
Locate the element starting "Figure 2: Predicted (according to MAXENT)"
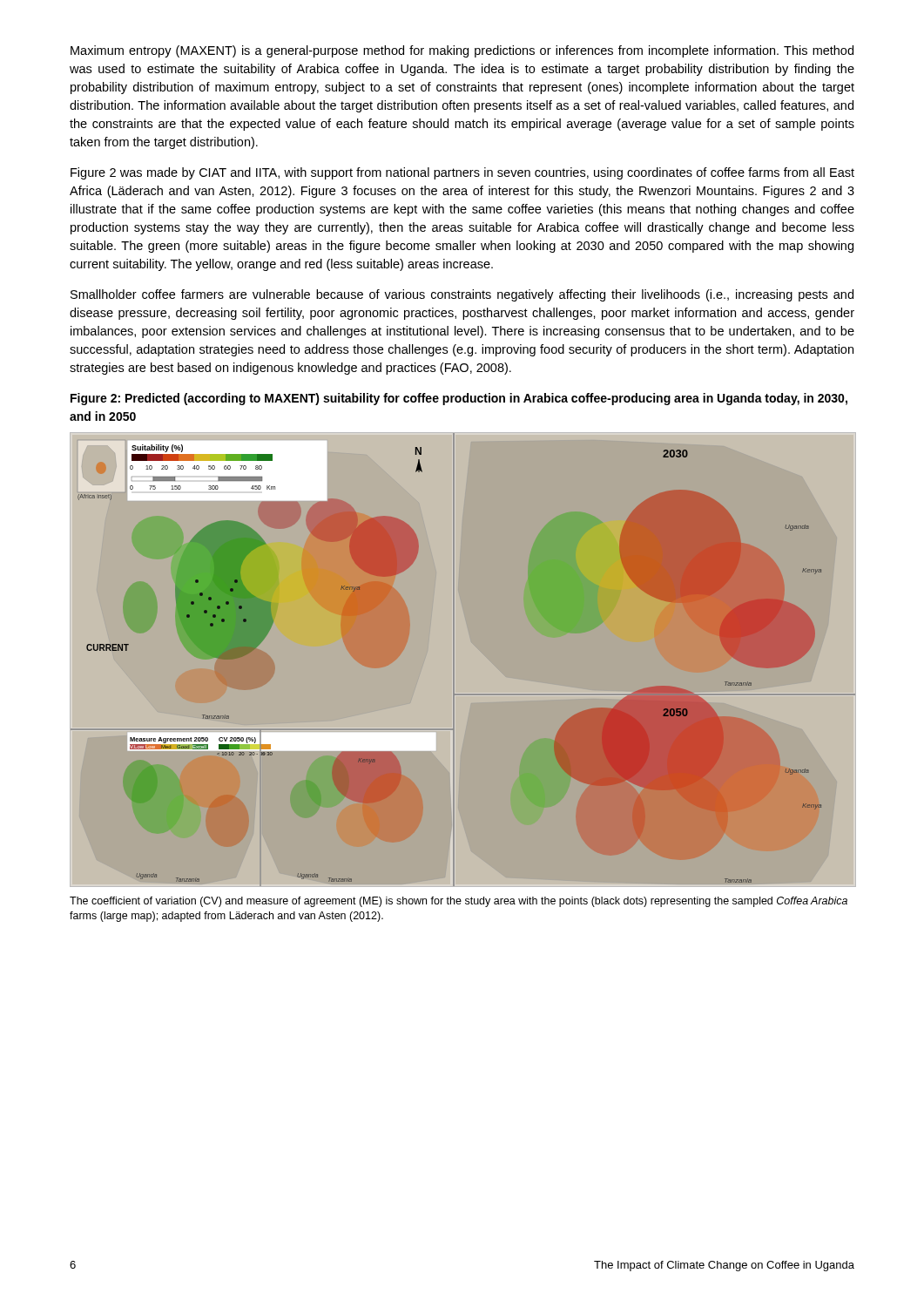(x=459, y=407)
